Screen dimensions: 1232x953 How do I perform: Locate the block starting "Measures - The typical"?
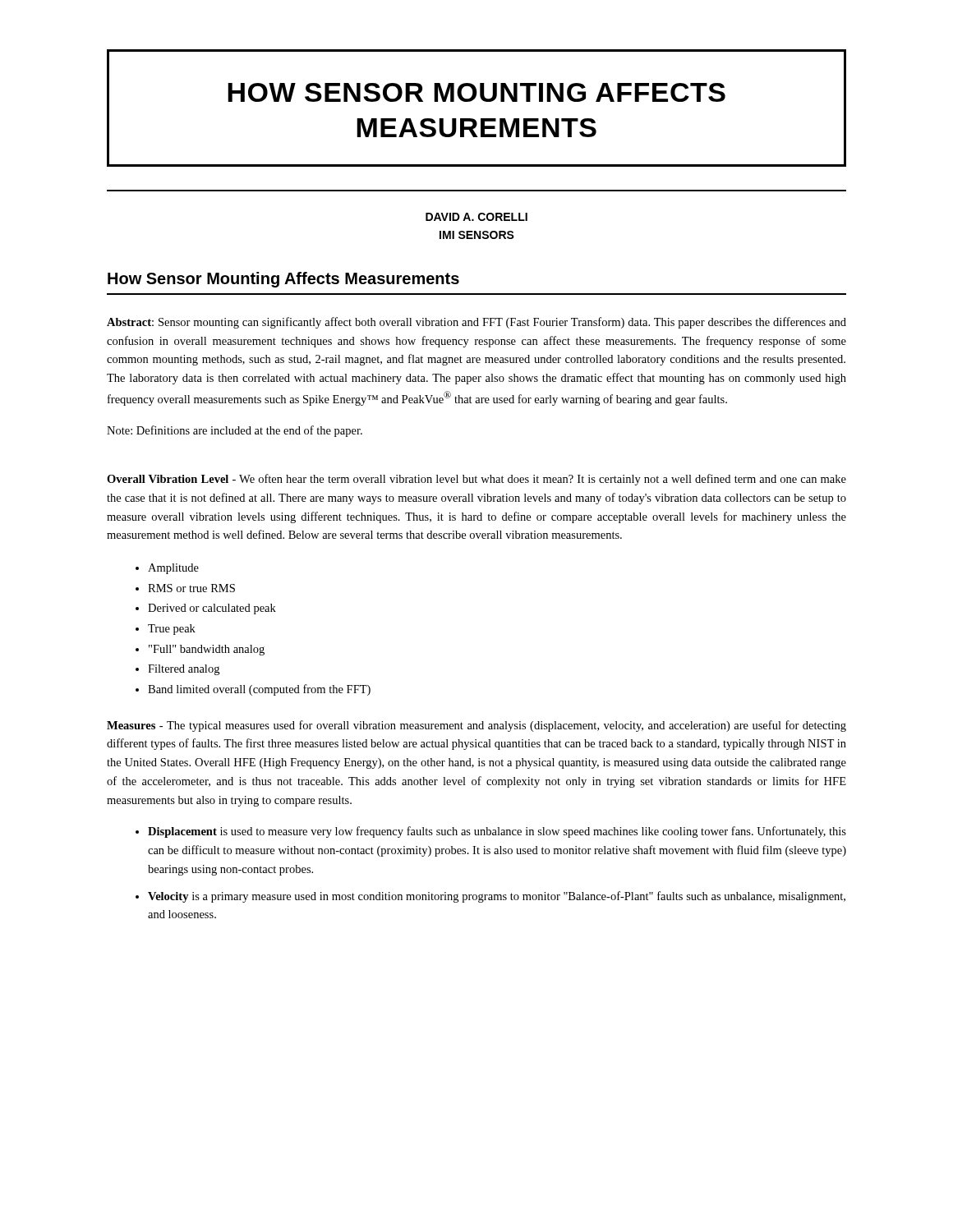(x=476, y=763)
